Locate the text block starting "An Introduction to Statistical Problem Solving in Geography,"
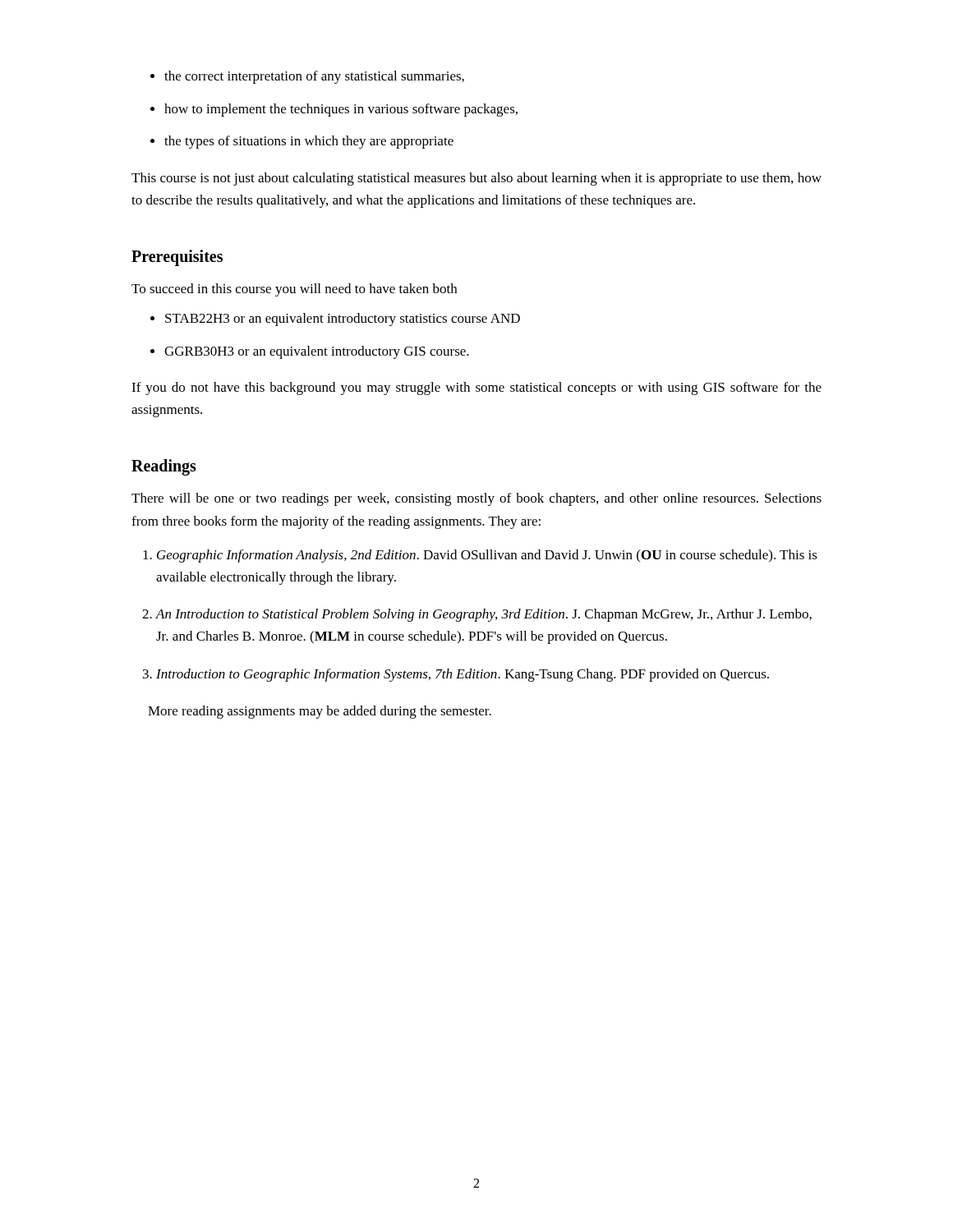953x1232 pixels. click(489, 625)
